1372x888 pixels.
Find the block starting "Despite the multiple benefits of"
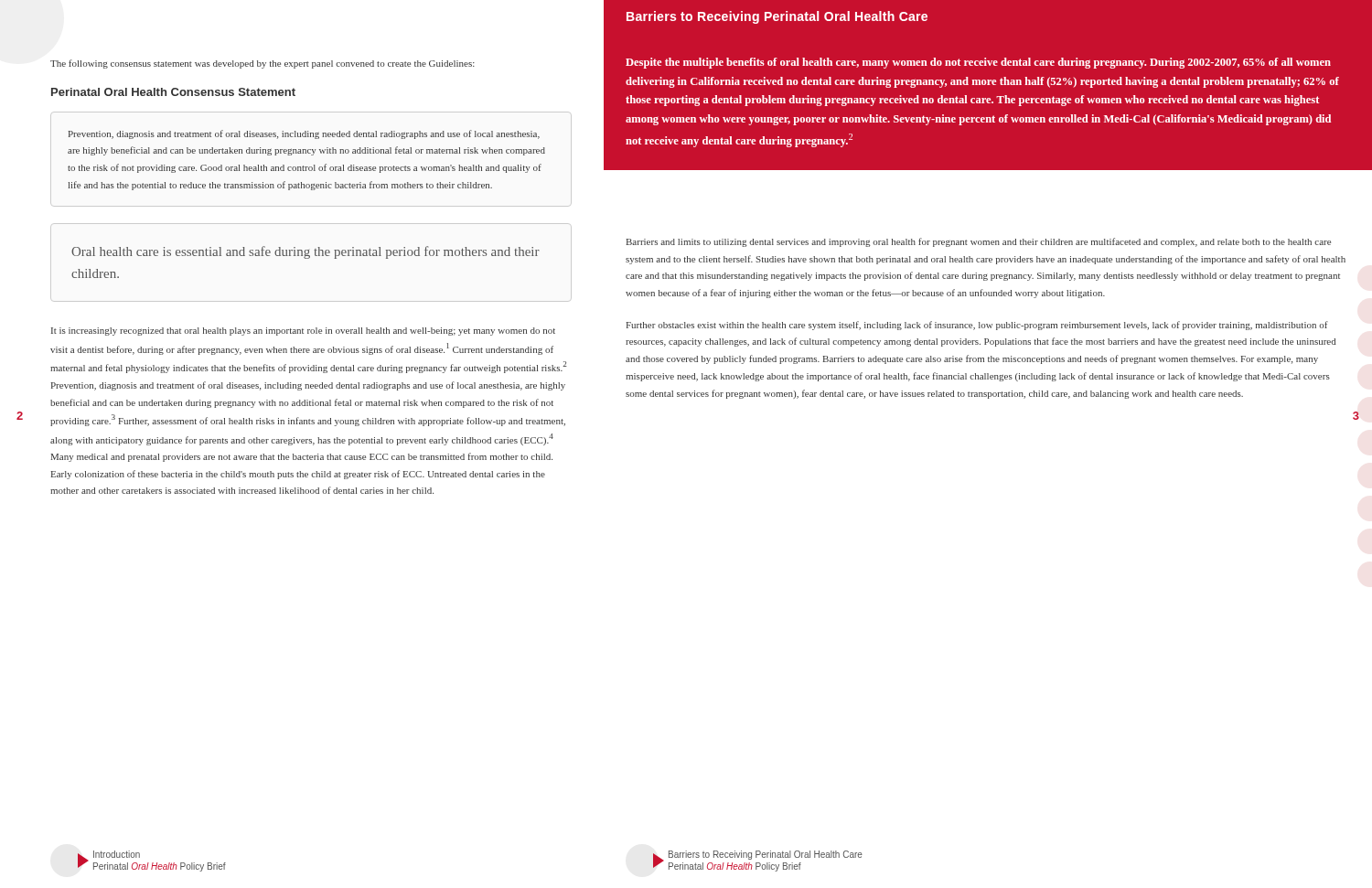(985, 102)
